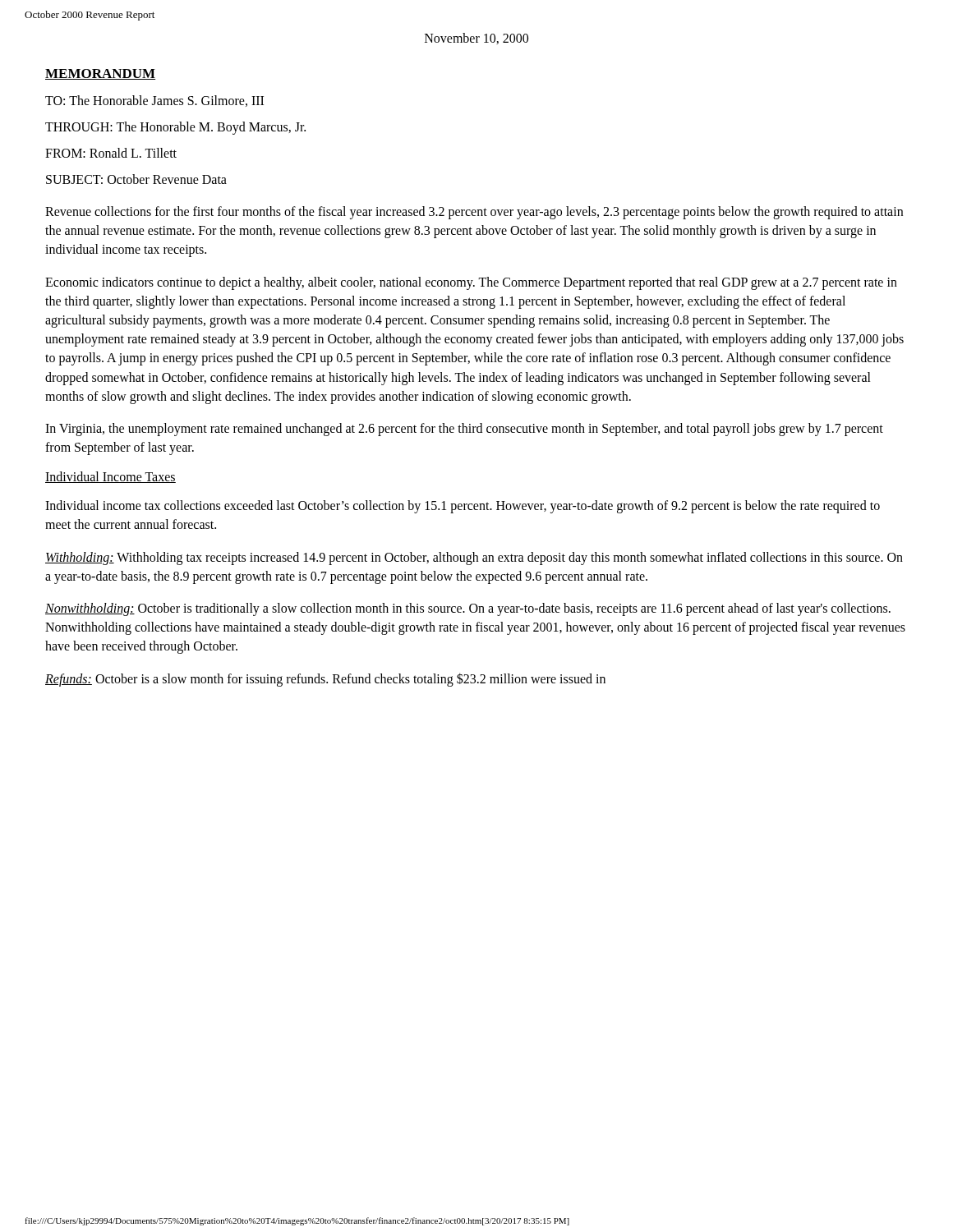Screen dimensions: 1232x953
Task: Click on the text block with the text "Revenue collections for the first four months"
Action: 474,231
